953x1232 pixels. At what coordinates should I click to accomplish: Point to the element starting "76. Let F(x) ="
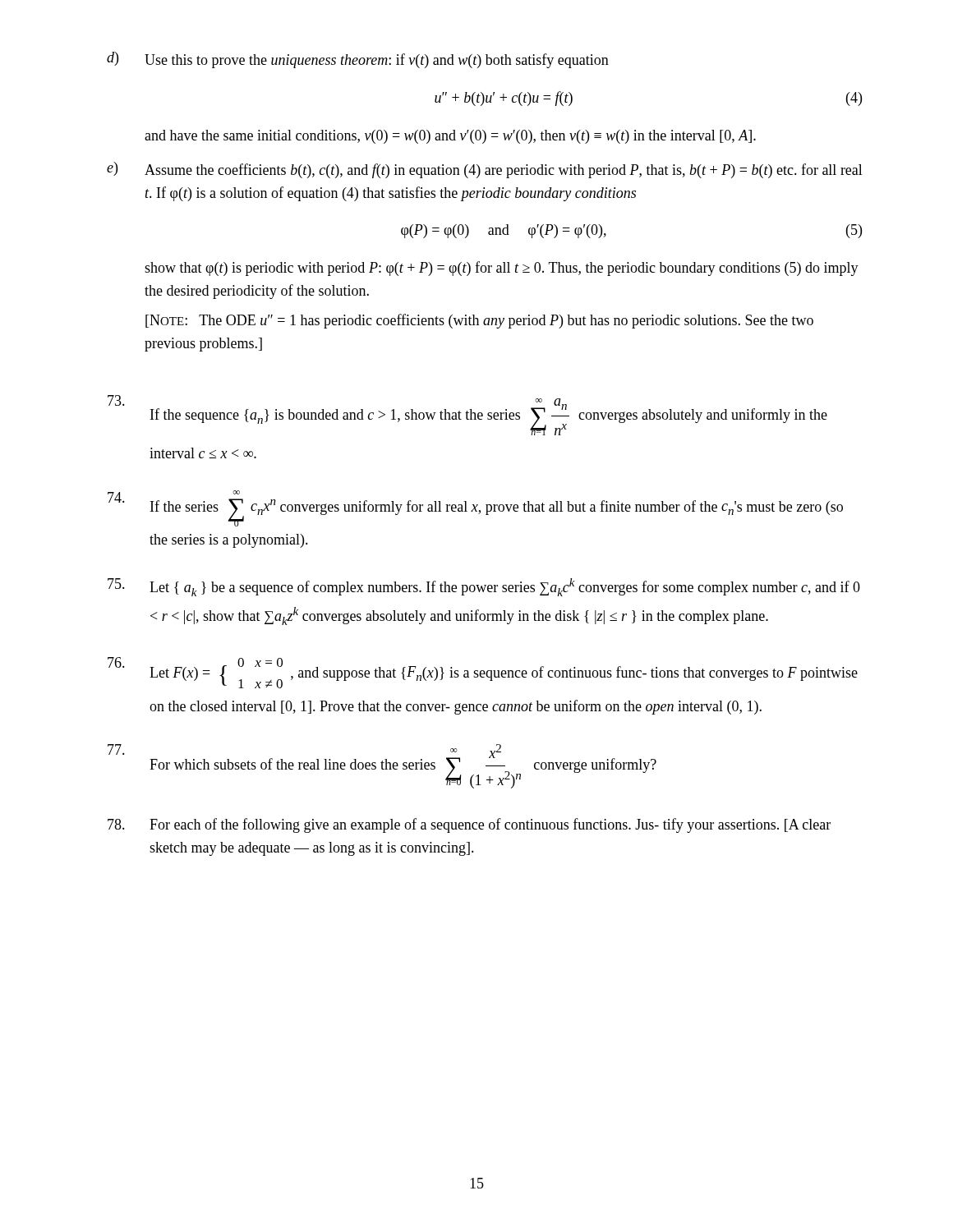(485, 685)
